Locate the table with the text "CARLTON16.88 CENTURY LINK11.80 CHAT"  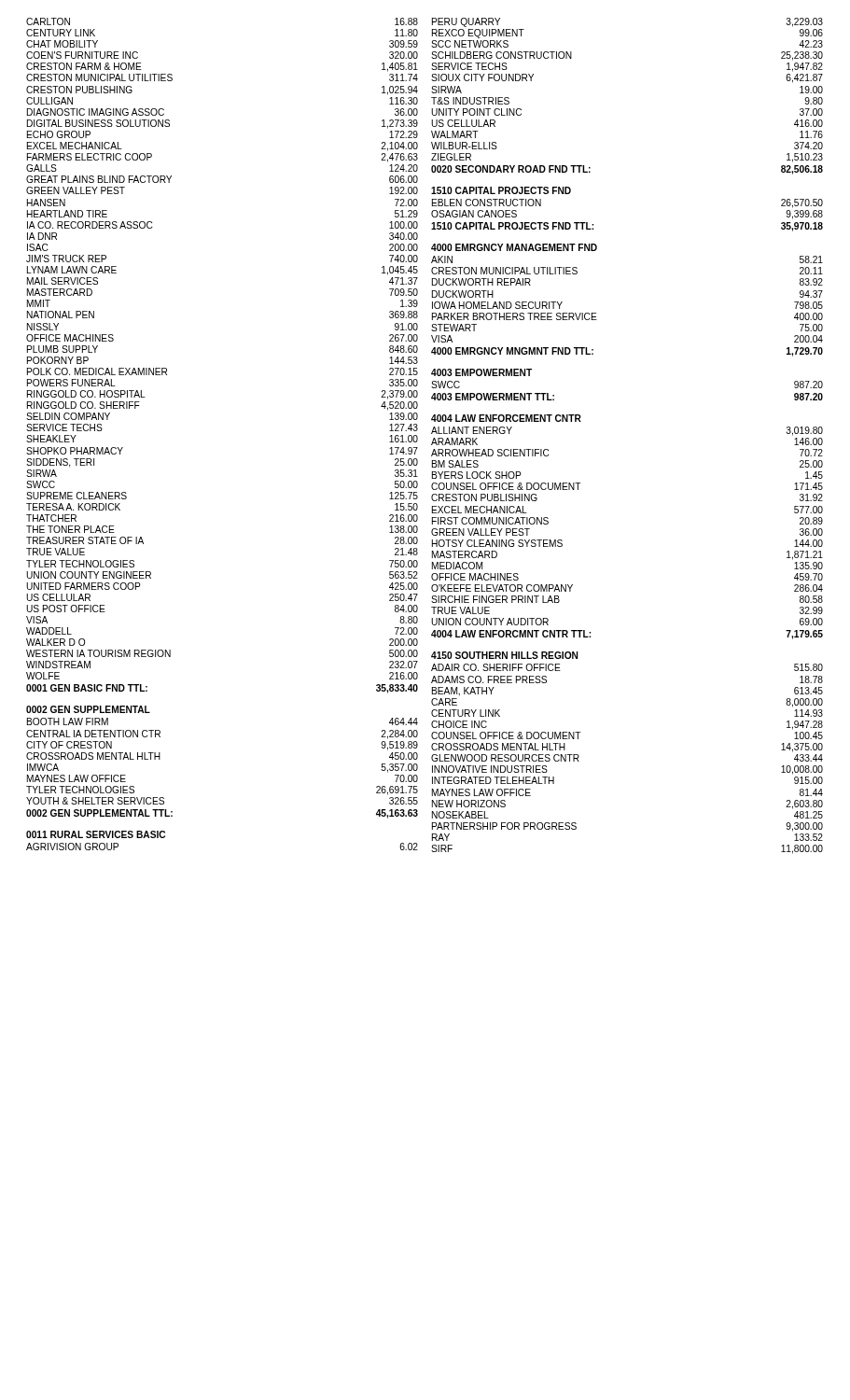(x=222, y=355)
